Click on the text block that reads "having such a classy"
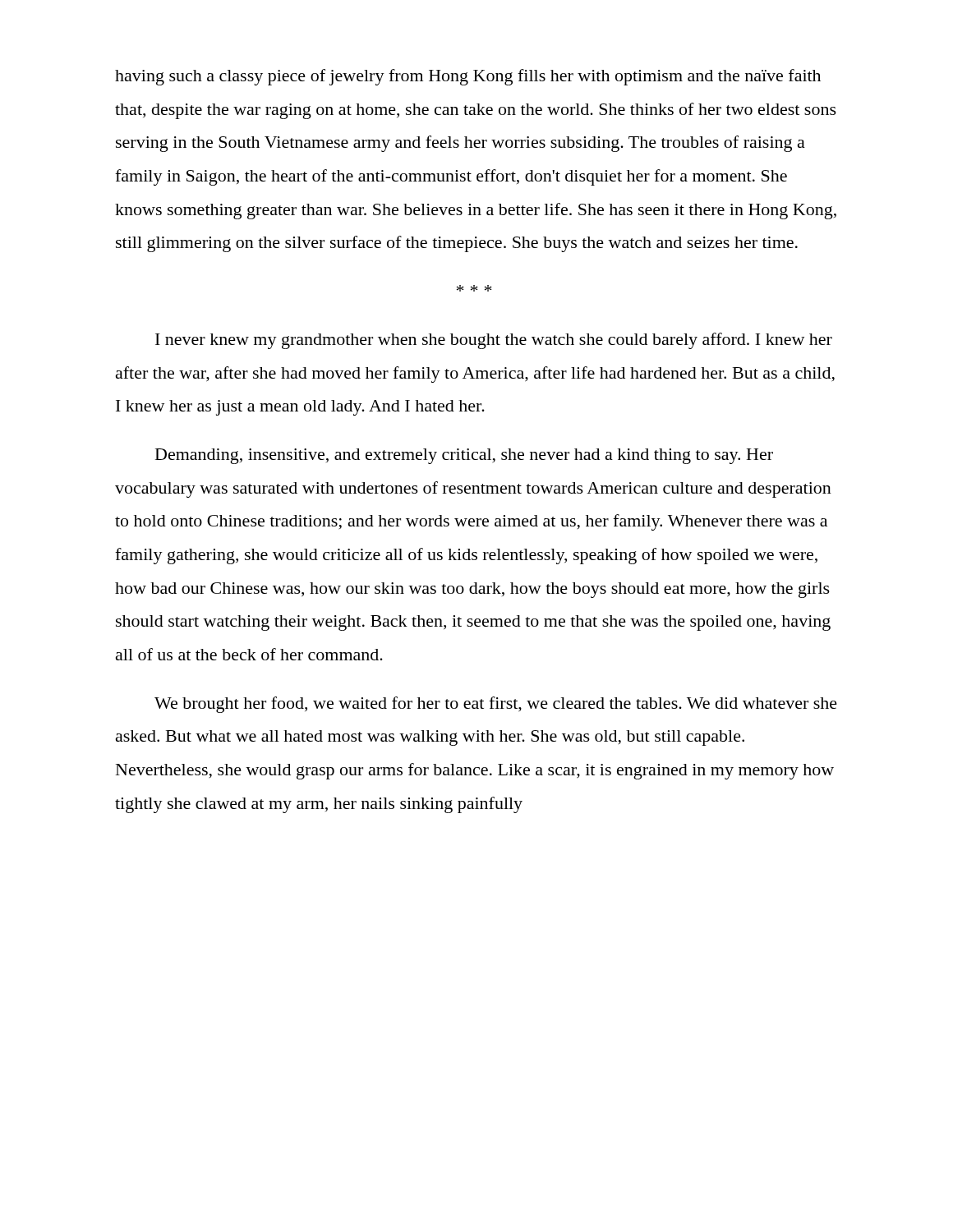The image size is (953, 1232). 476,159
